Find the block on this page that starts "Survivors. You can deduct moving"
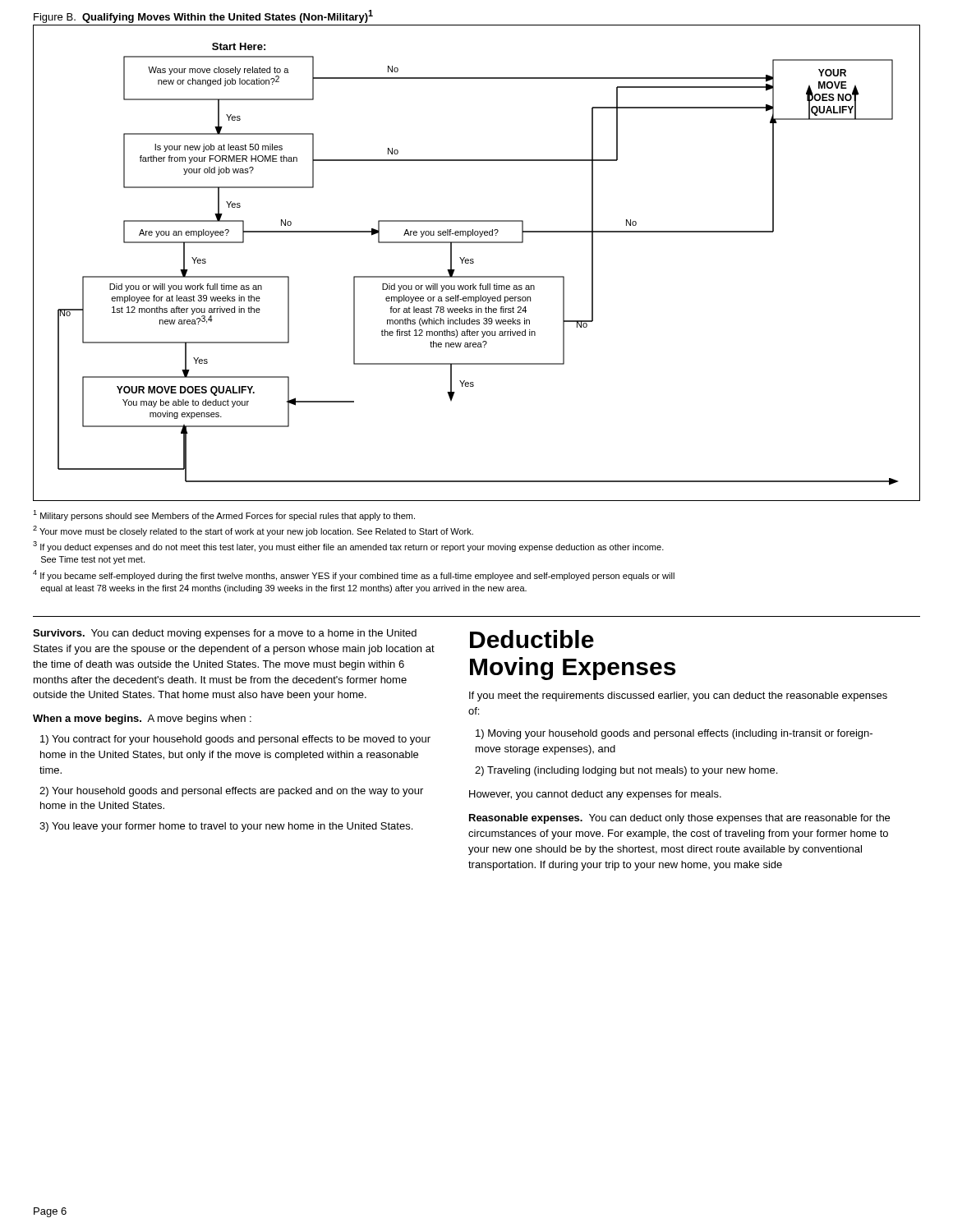 pos(234,664)
